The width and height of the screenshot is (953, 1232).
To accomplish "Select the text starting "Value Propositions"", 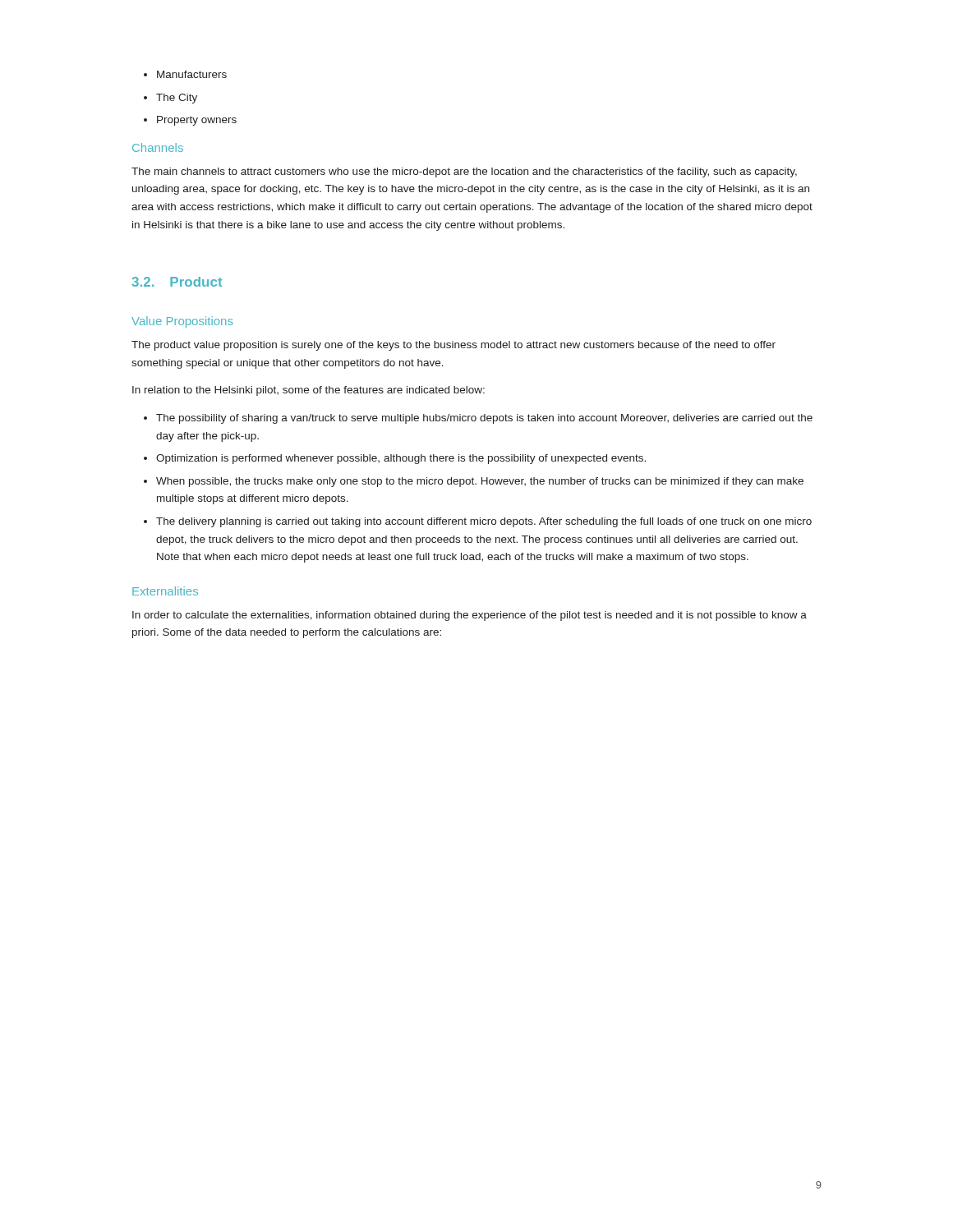I will coord(182,322).
